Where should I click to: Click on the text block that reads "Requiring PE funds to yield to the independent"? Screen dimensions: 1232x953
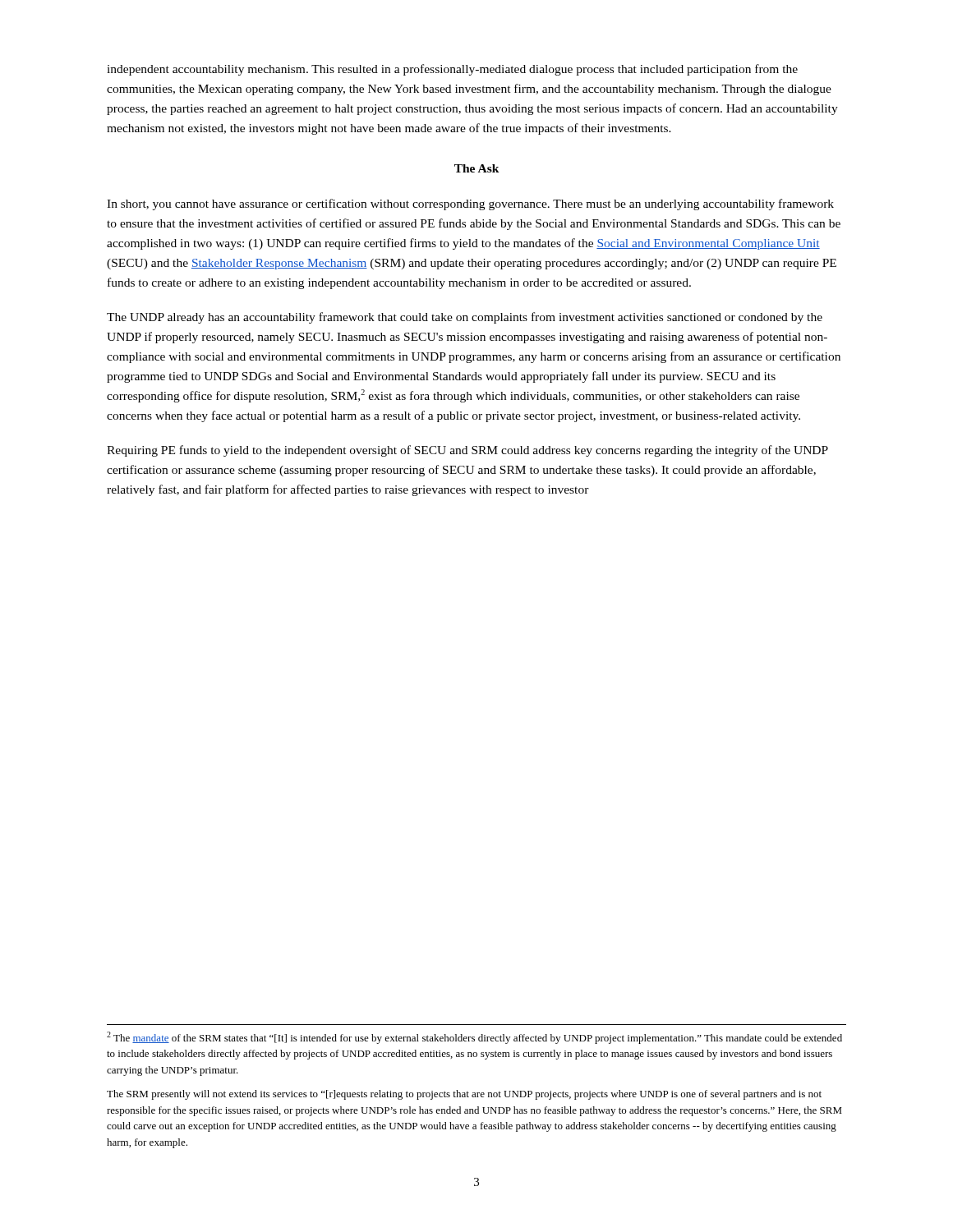[467, 470]
